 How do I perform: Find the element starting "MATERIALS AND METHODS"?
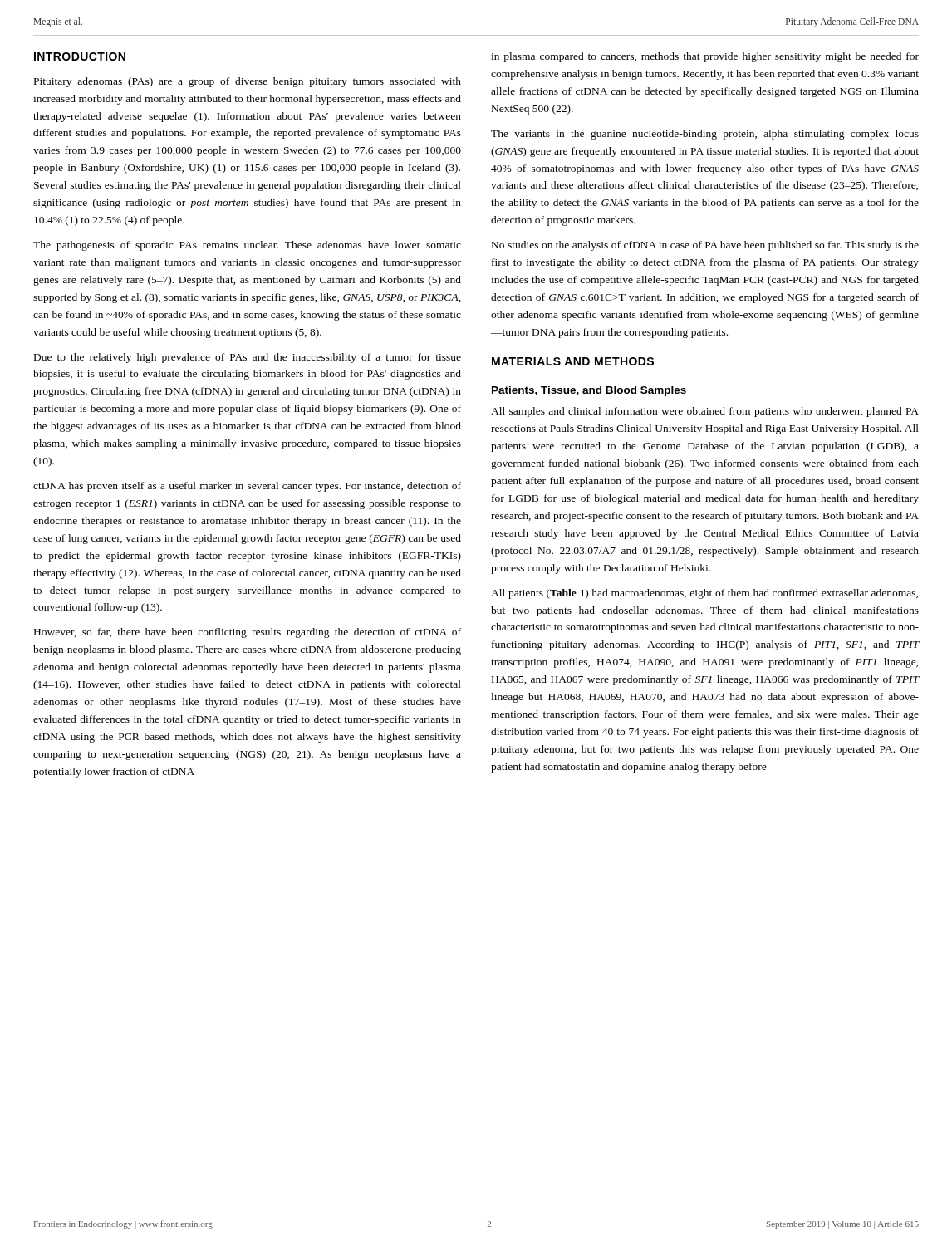click(573, 361)
